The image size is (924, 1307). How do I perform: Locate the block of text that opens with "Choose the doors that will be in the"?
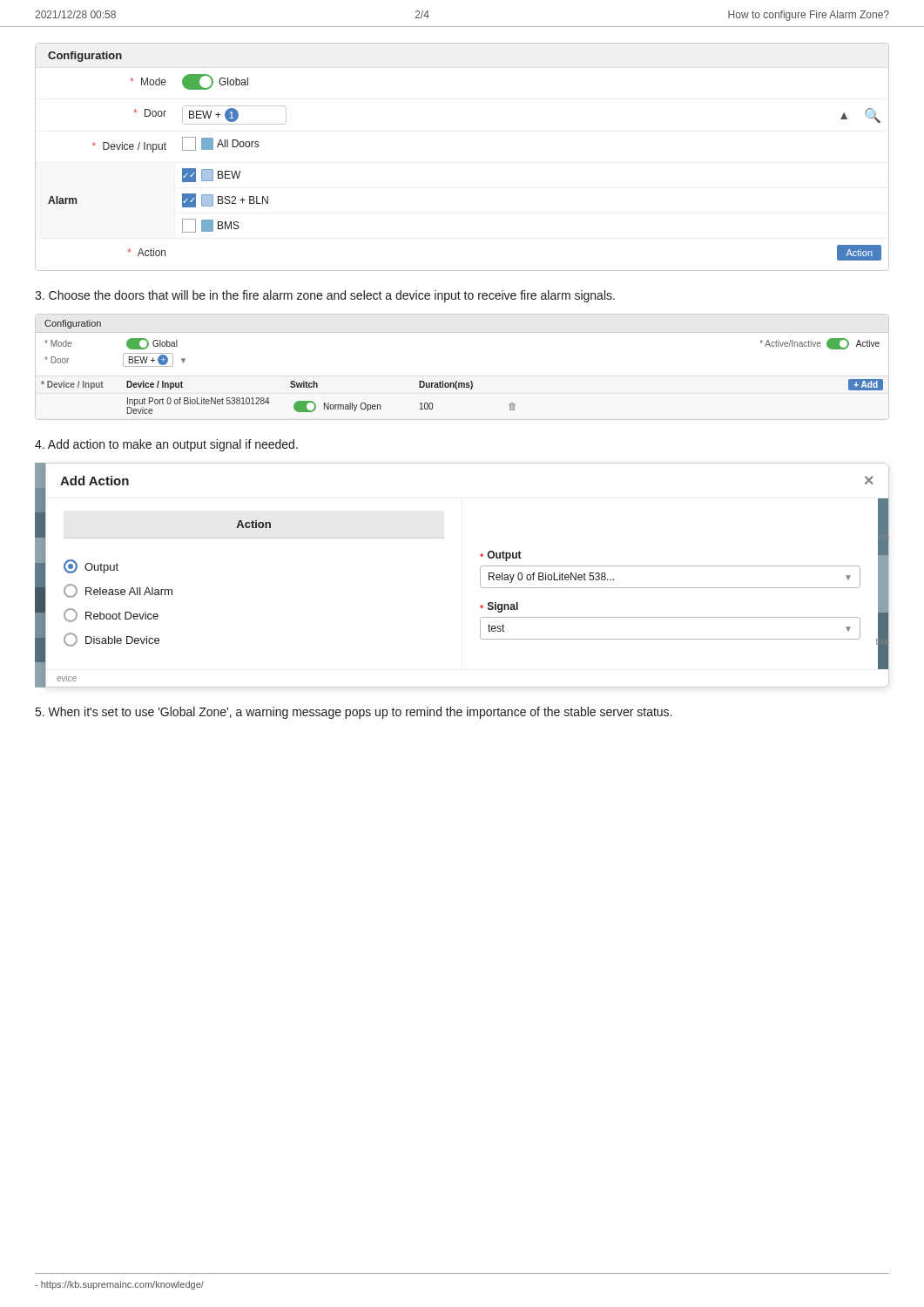click(x=325, y=295)
